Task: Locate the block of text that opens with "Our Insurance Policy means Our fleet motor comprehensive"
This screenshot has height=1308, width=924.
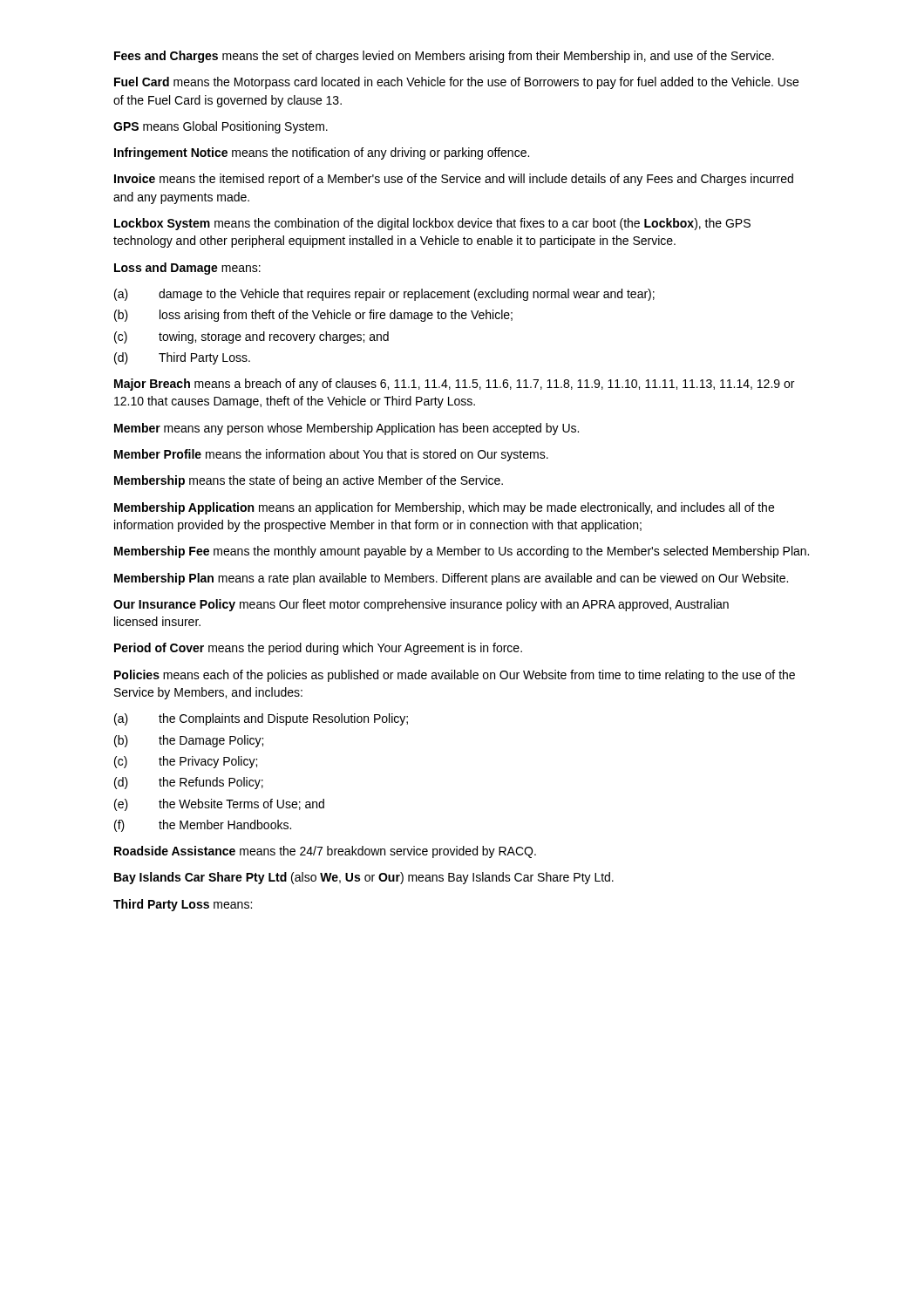Action: tap(421, 613)
